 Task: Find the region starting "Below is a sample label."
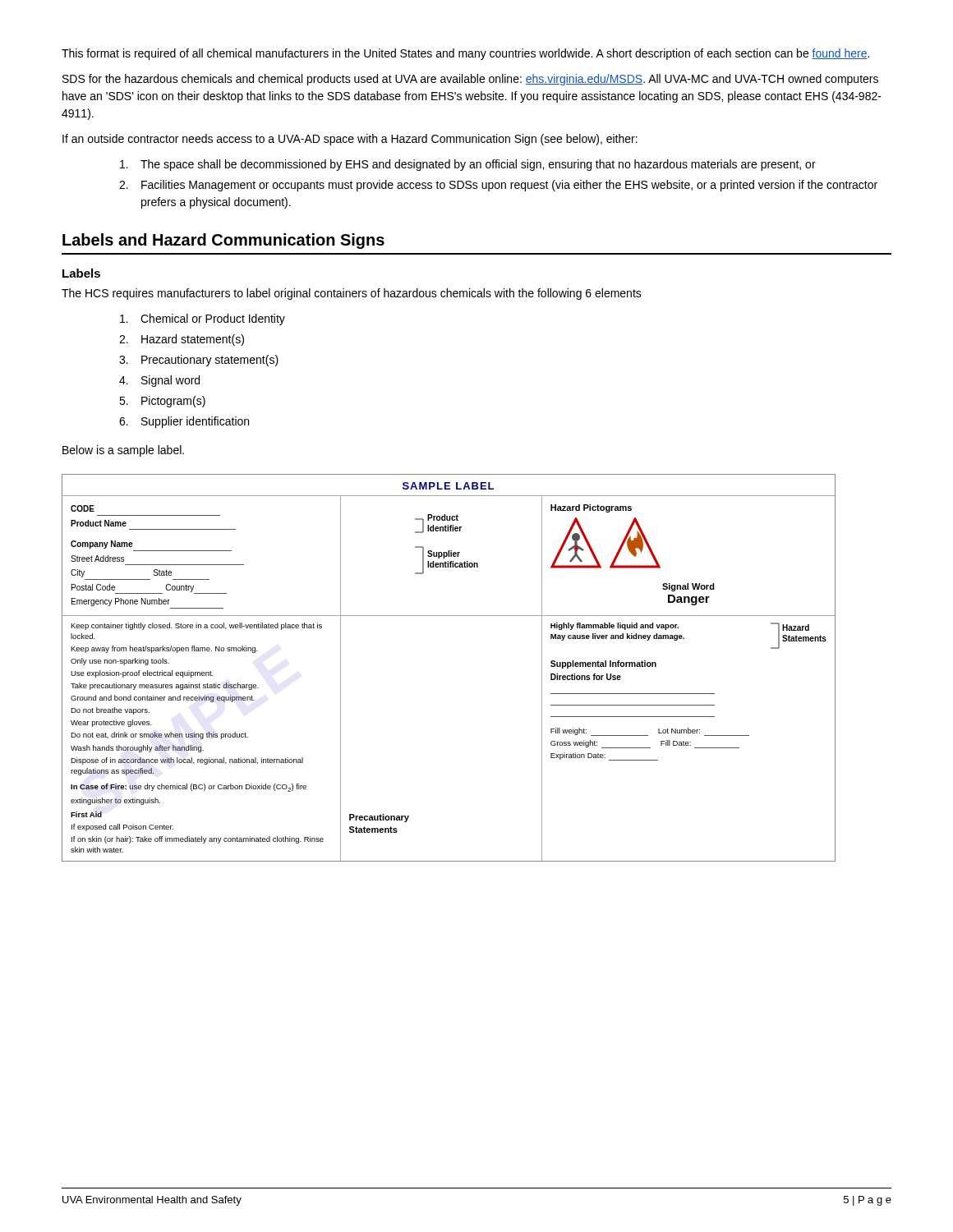pyautogui.click(x=123, y=450)
